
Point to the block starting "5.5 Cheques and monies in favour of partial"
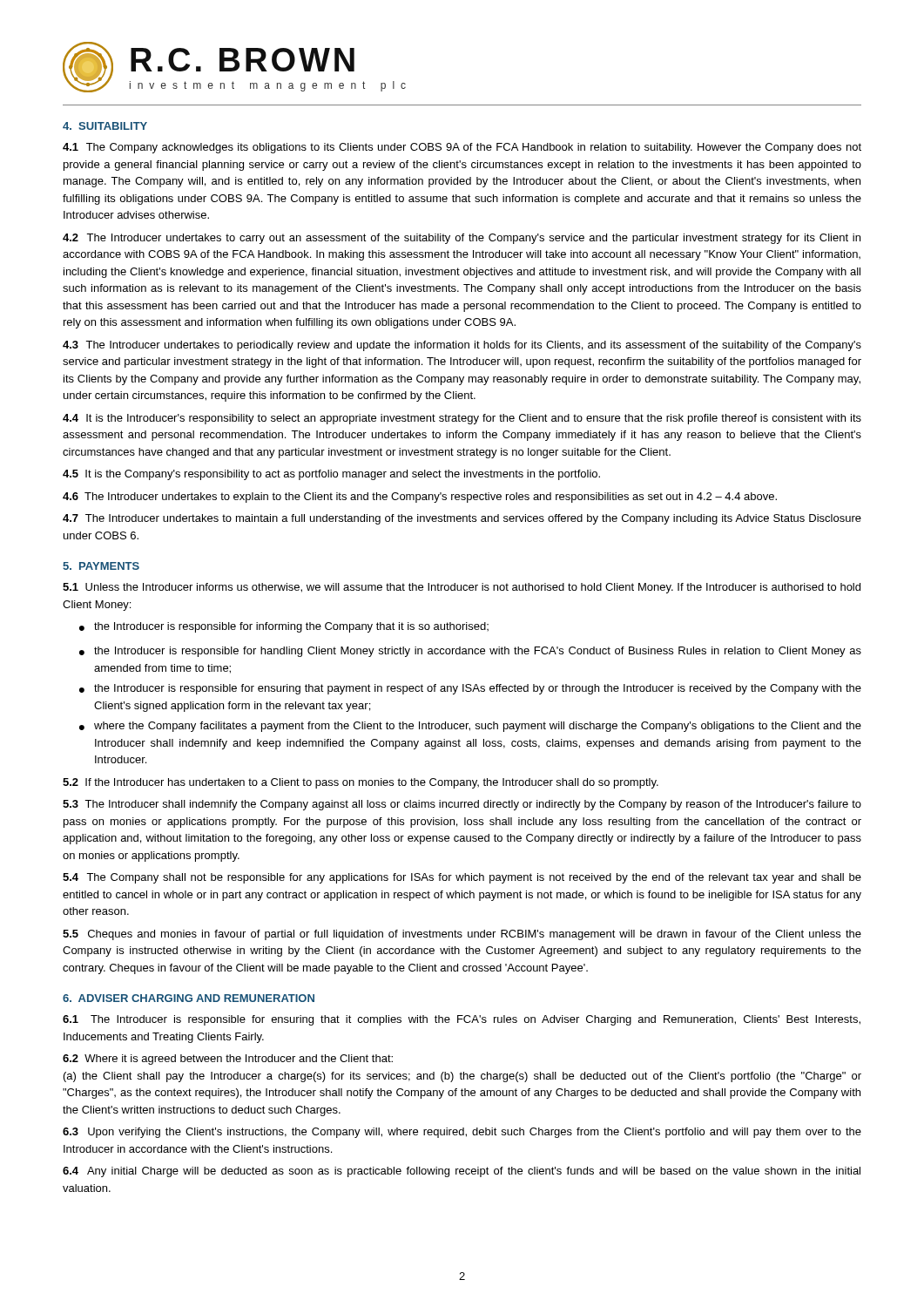[x=462, y=950]
